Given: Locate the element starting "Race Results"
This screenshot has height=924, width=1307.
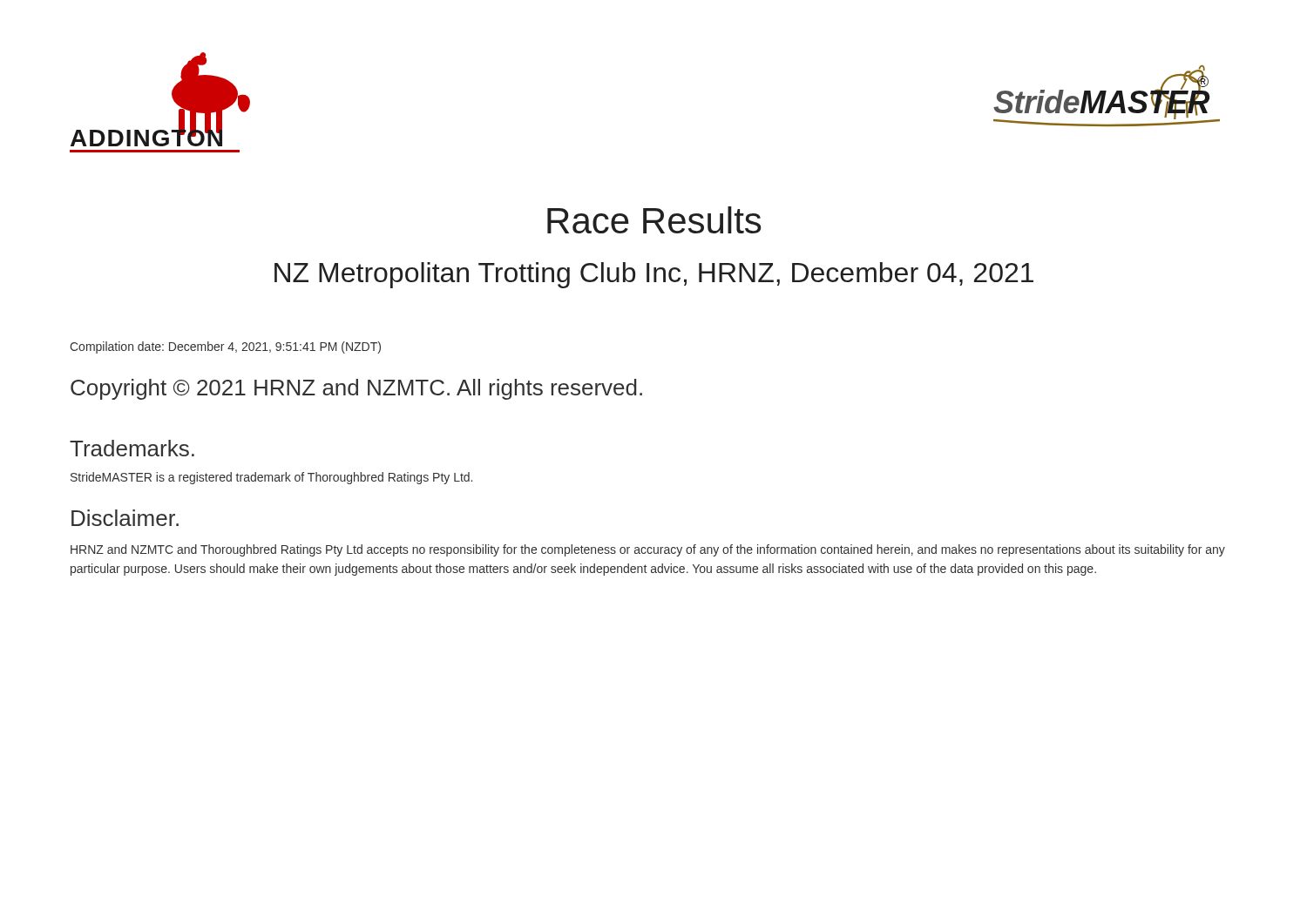Looking at the screenshot, I should 654,221.
